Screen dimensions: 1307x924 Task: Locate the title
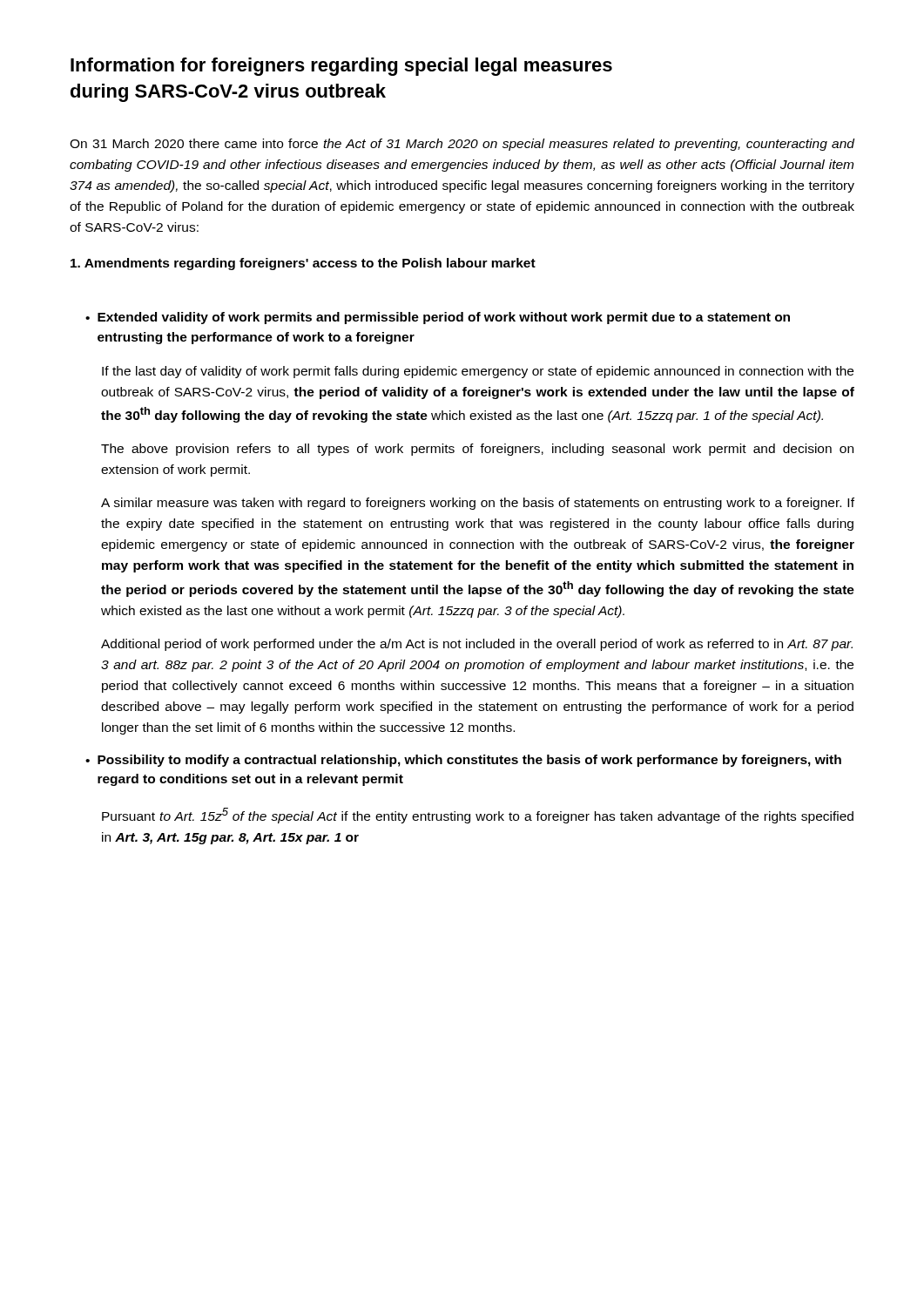341,78
